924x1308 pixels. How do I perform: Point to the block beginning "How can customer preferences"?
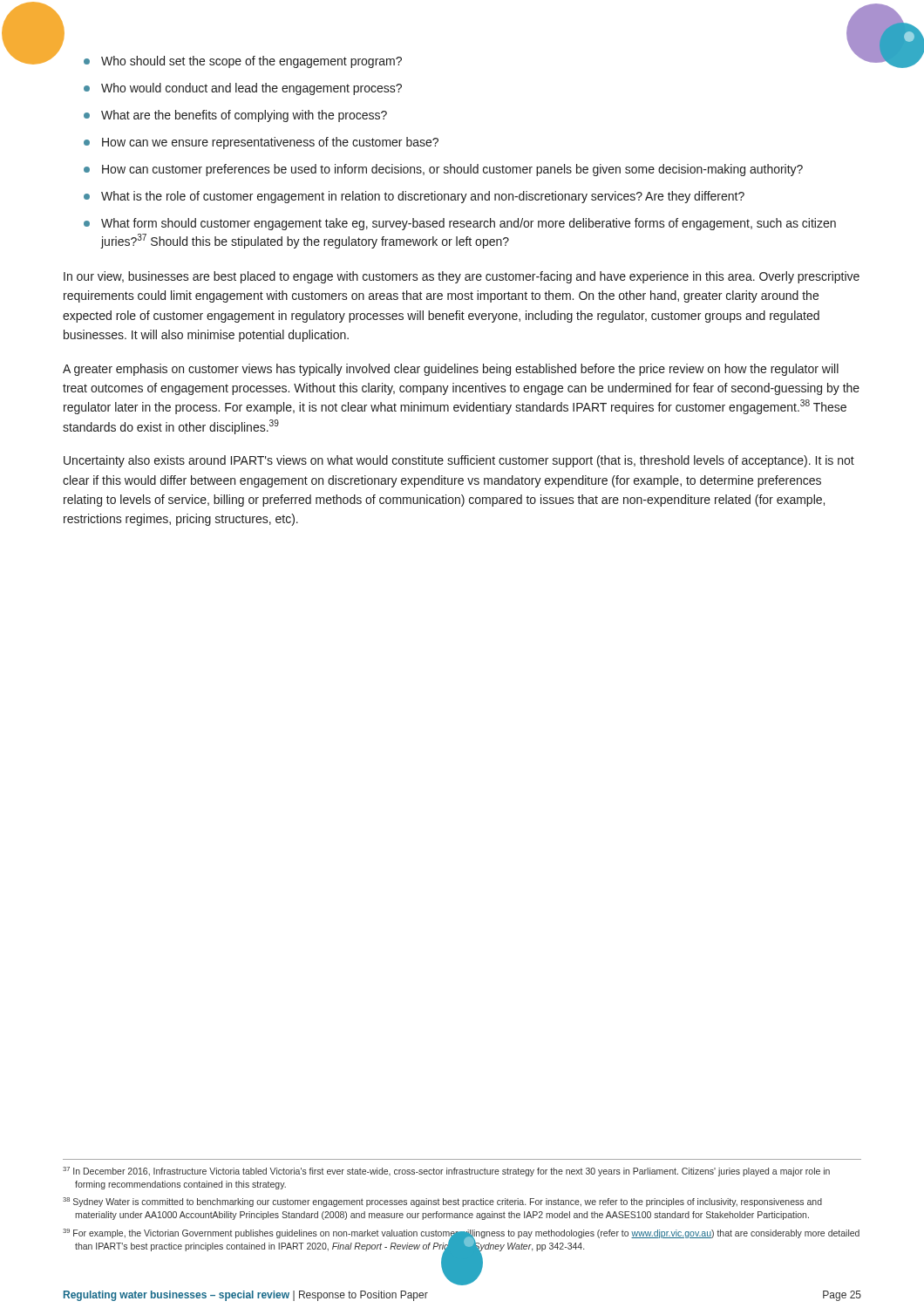click(x=452, y=169)
